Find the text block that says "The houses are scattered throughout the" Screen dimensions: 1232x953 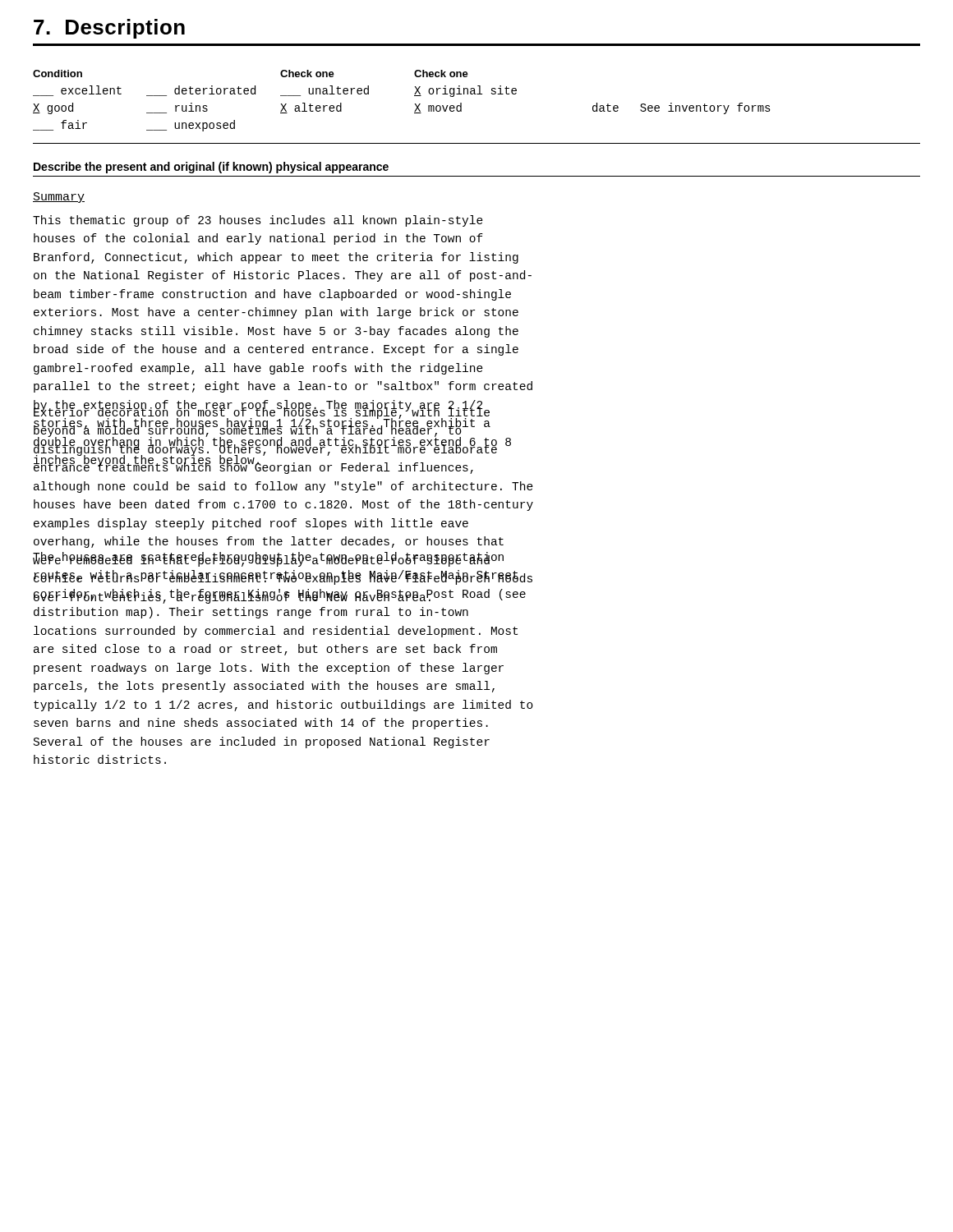283,659
